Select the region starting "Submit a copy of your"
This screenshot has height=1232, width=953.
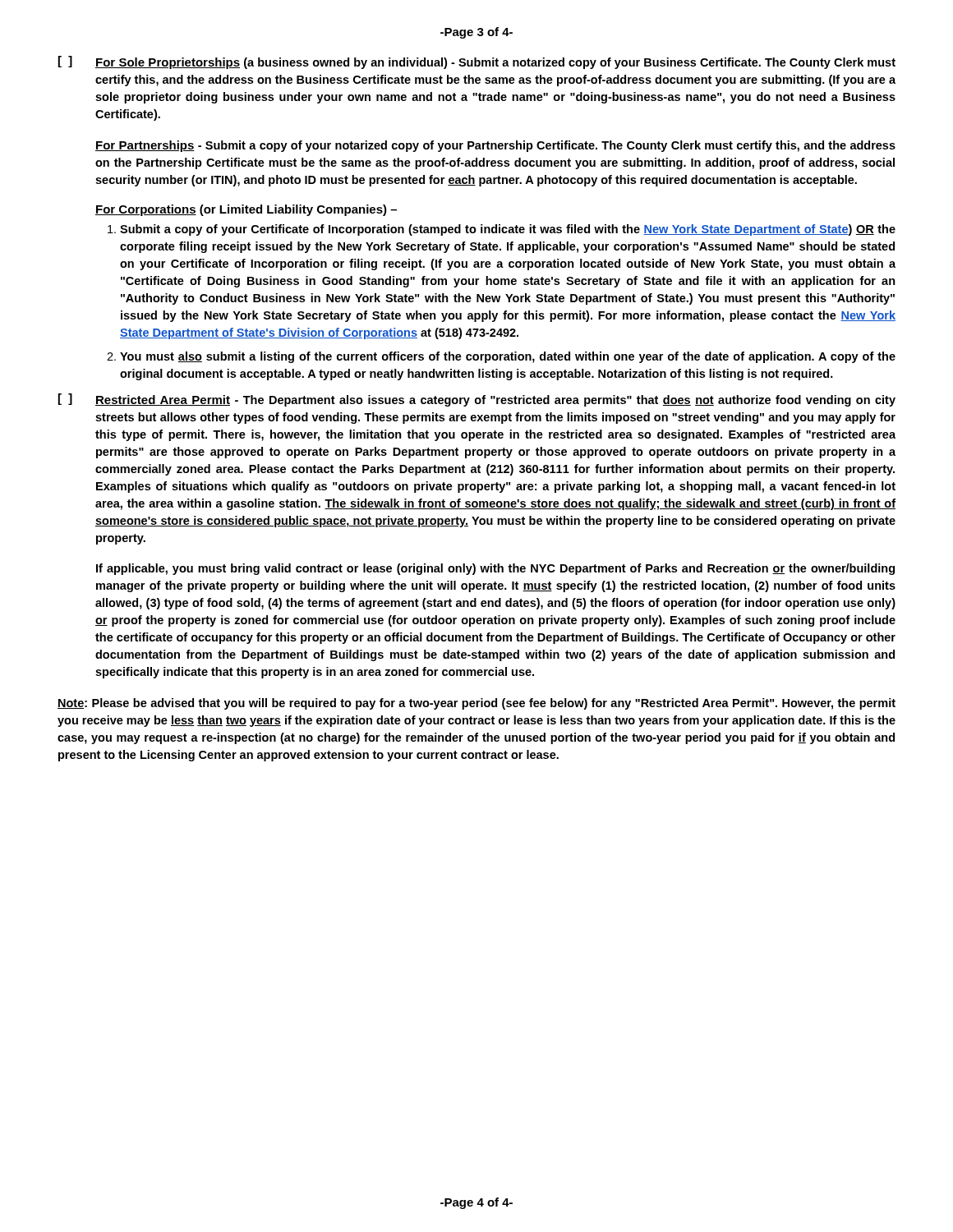pos(508,281)
